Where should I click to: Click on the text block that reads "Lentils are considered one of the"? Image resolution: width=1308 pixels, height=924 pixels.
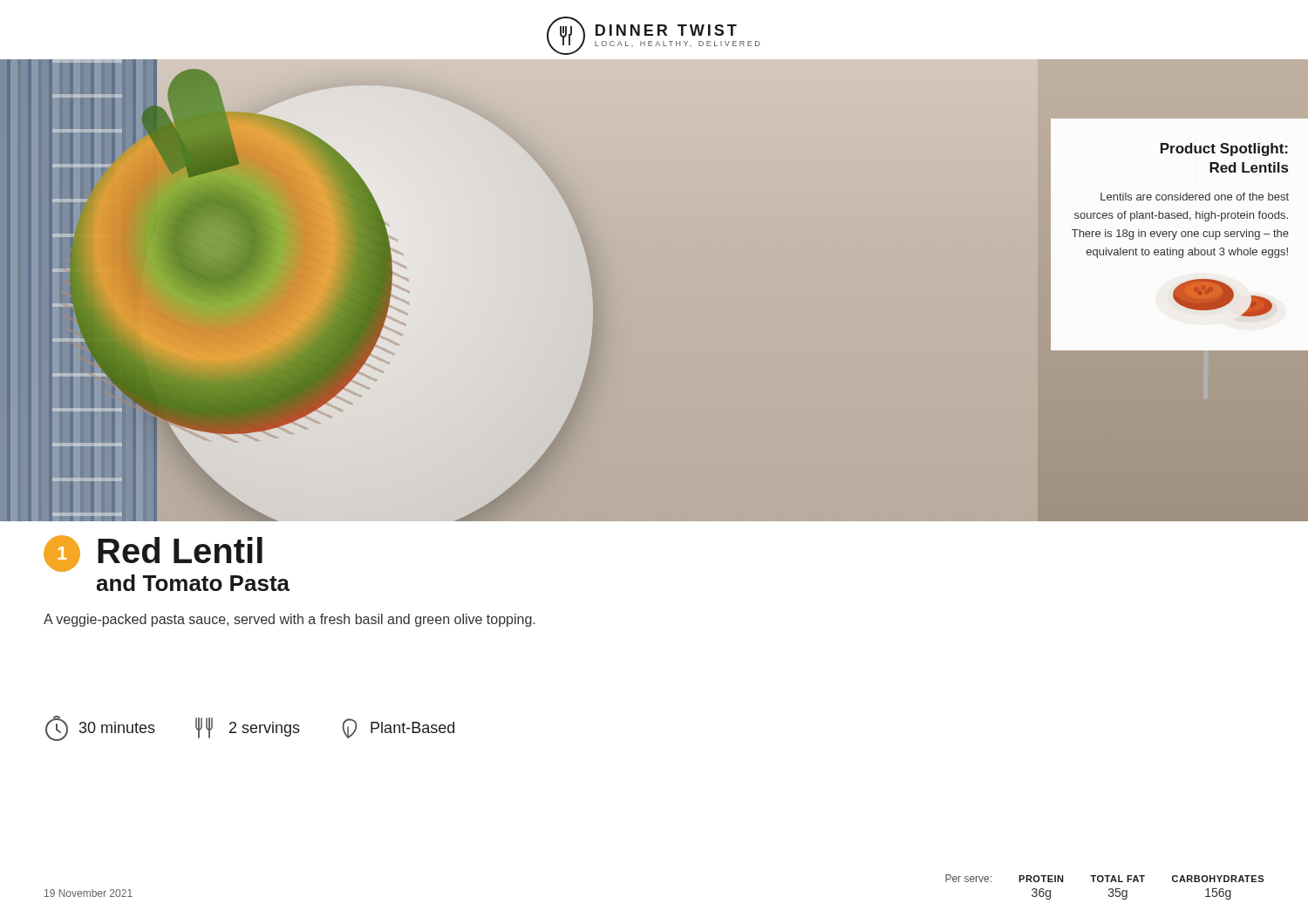click(x=1180, y=224)
